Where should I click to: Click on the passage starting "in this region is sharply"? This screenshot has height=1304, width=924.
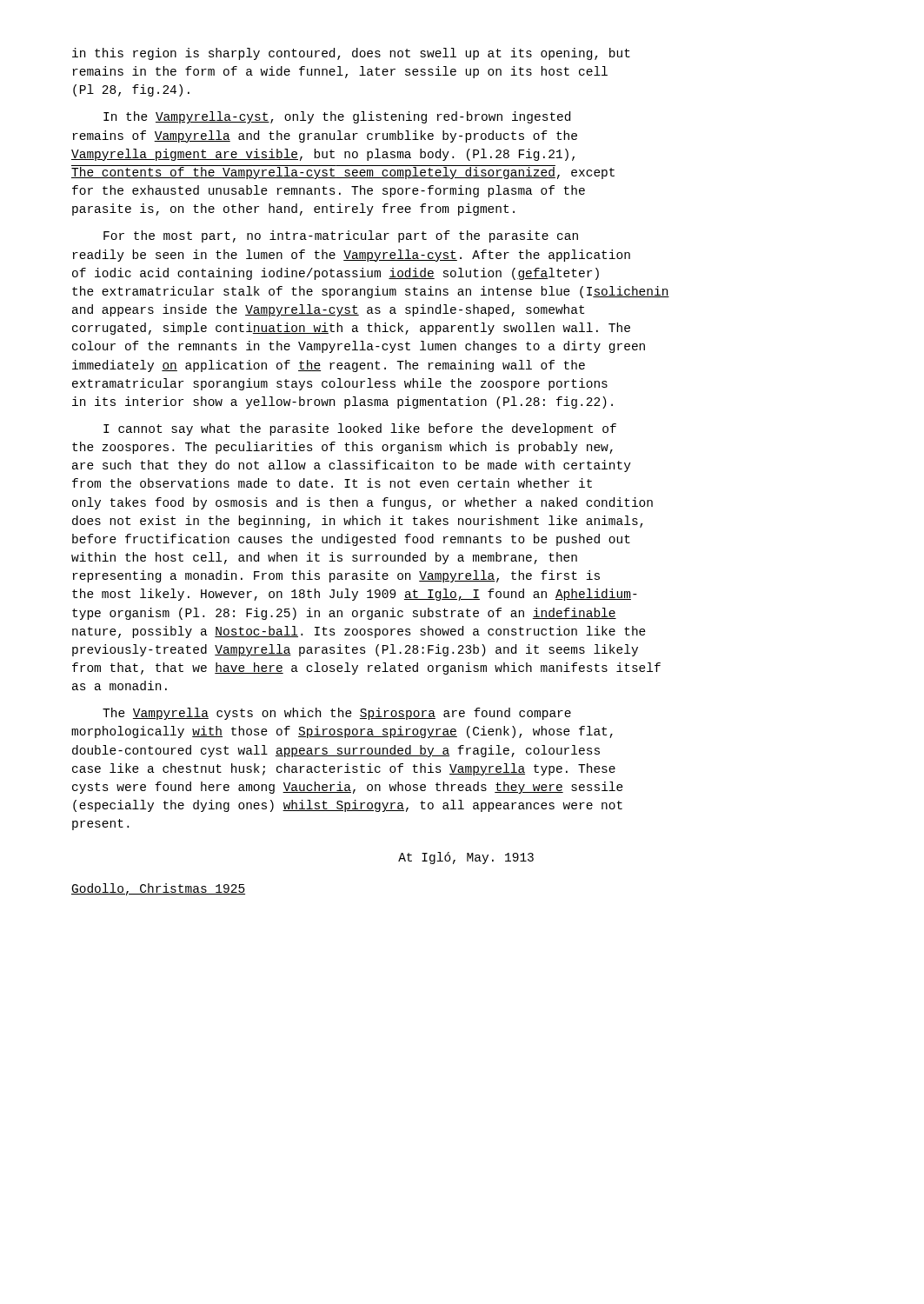pos(351,72)
